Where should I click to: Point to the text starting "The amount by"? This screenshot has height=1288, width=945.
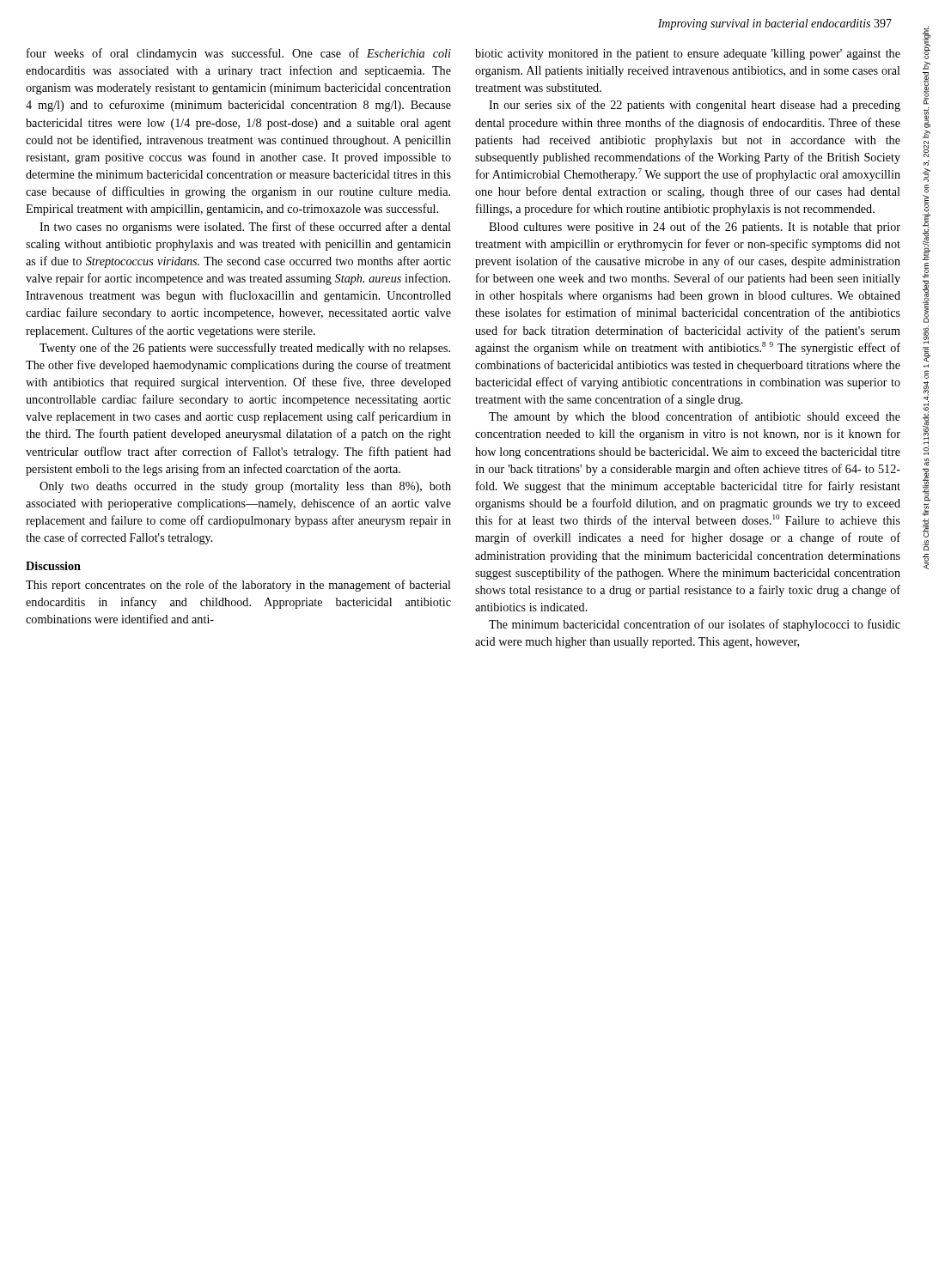pyautogui.click(x=688, y=512)
